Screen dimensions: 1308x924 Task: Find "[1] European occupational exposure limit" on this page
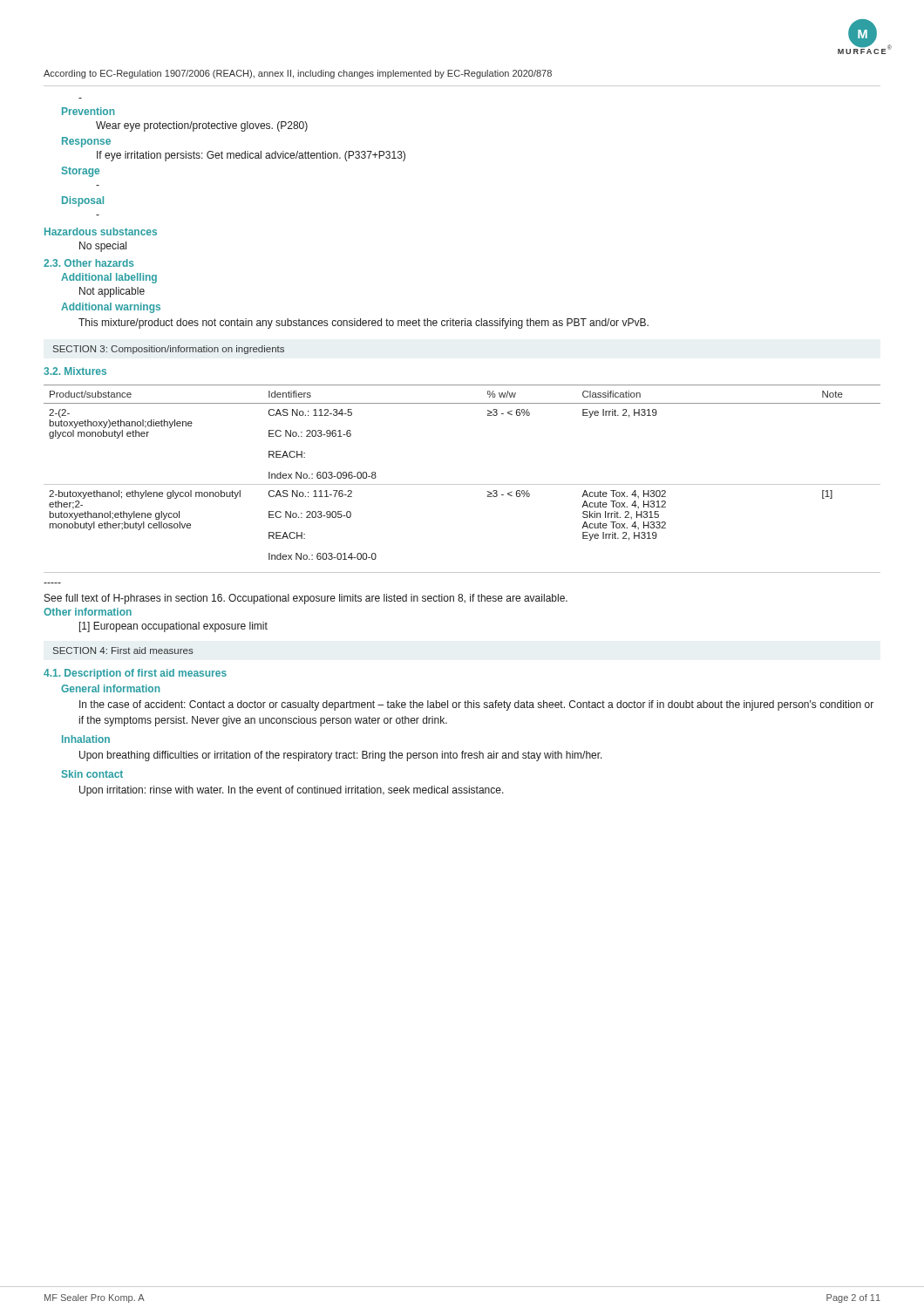point(173,626)
